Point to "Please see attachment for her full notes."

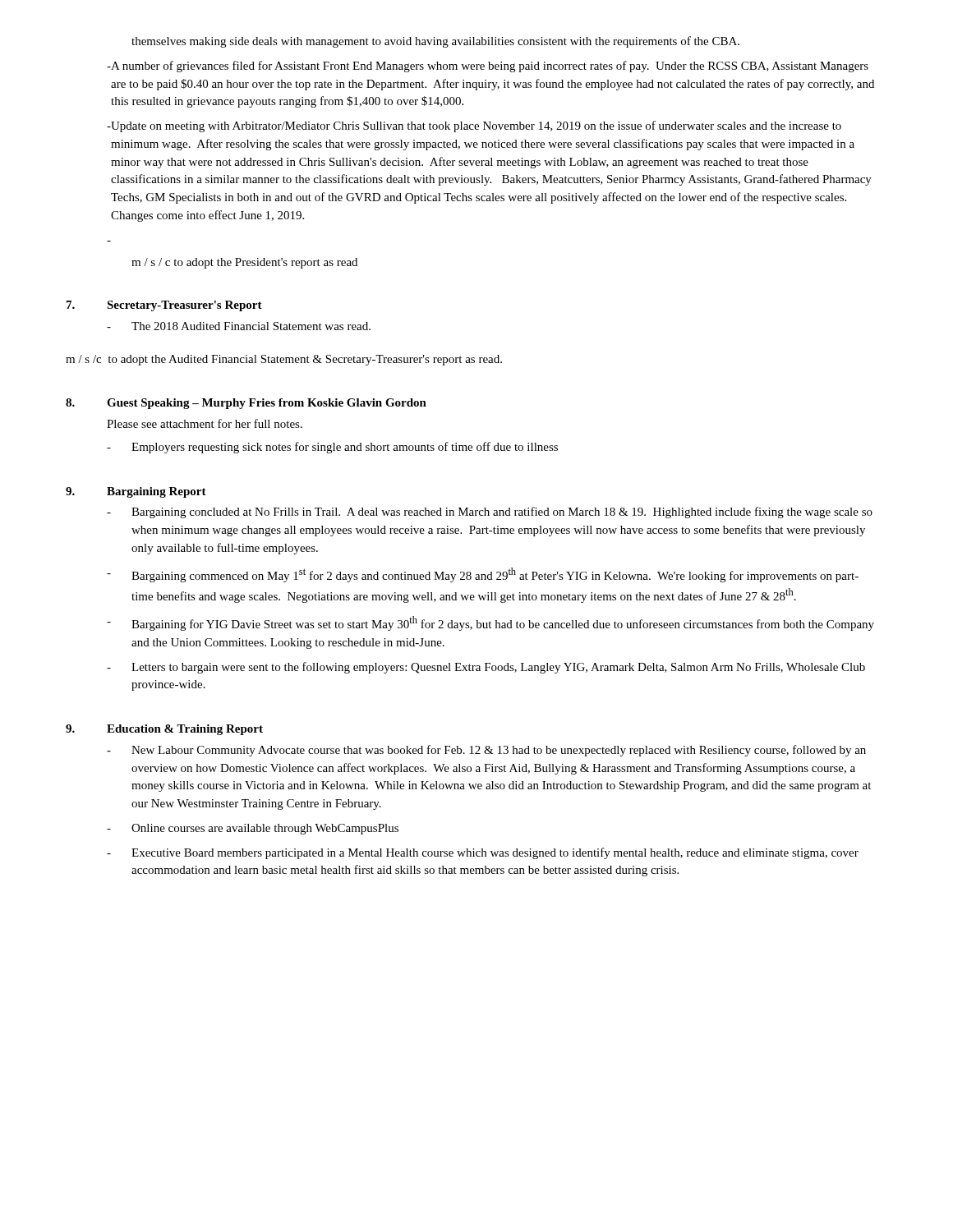click(x=205, y=424)
